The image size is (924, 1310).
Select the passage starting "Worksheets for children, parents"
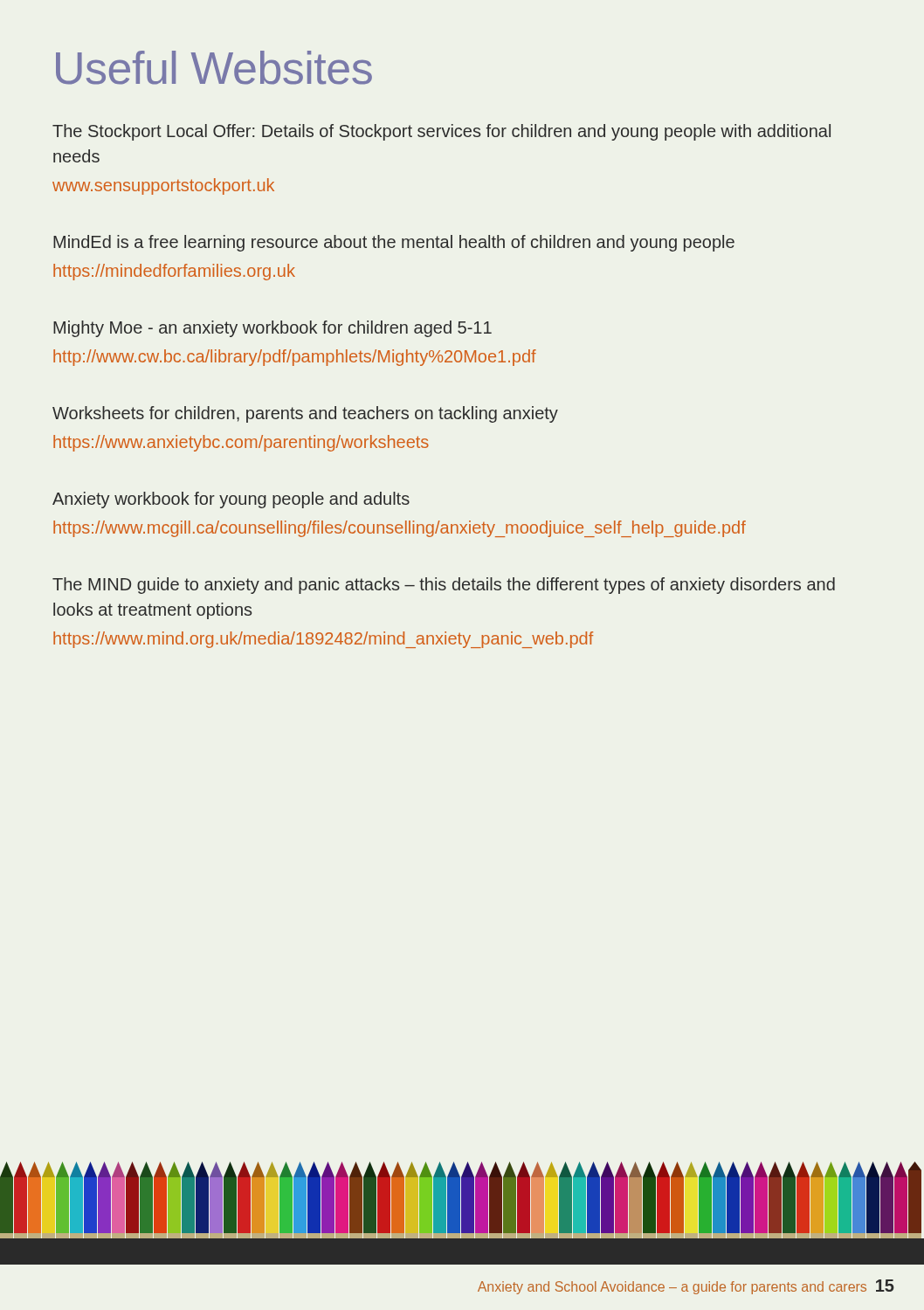coord(462,428)
